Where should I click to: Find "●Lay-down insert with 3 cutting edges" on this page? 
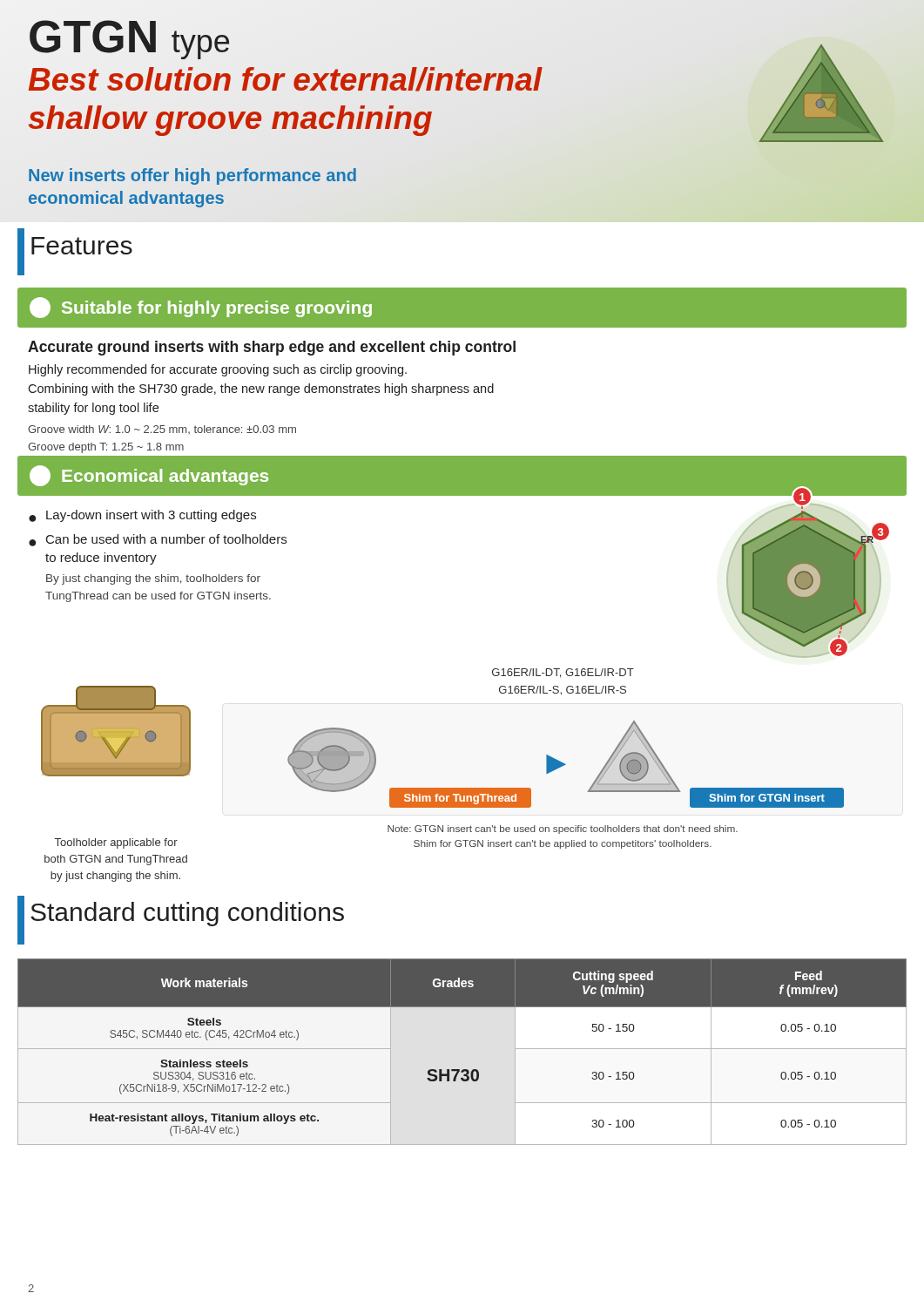pyautogui.click(x=142, y=515)
